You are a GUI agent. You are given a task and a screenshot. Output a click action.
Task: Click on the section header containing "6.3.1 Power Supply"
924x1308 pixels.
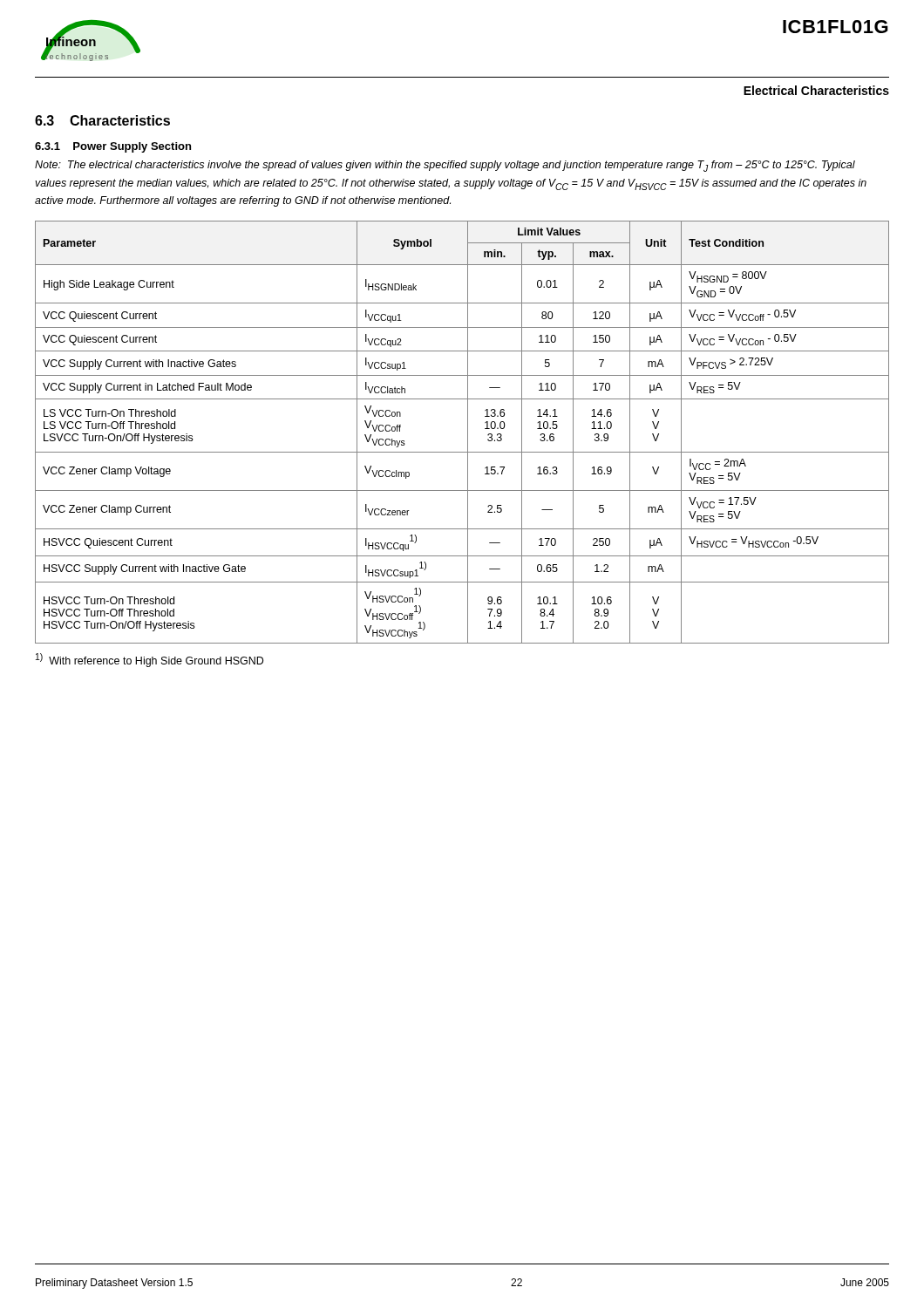point(113,146)
